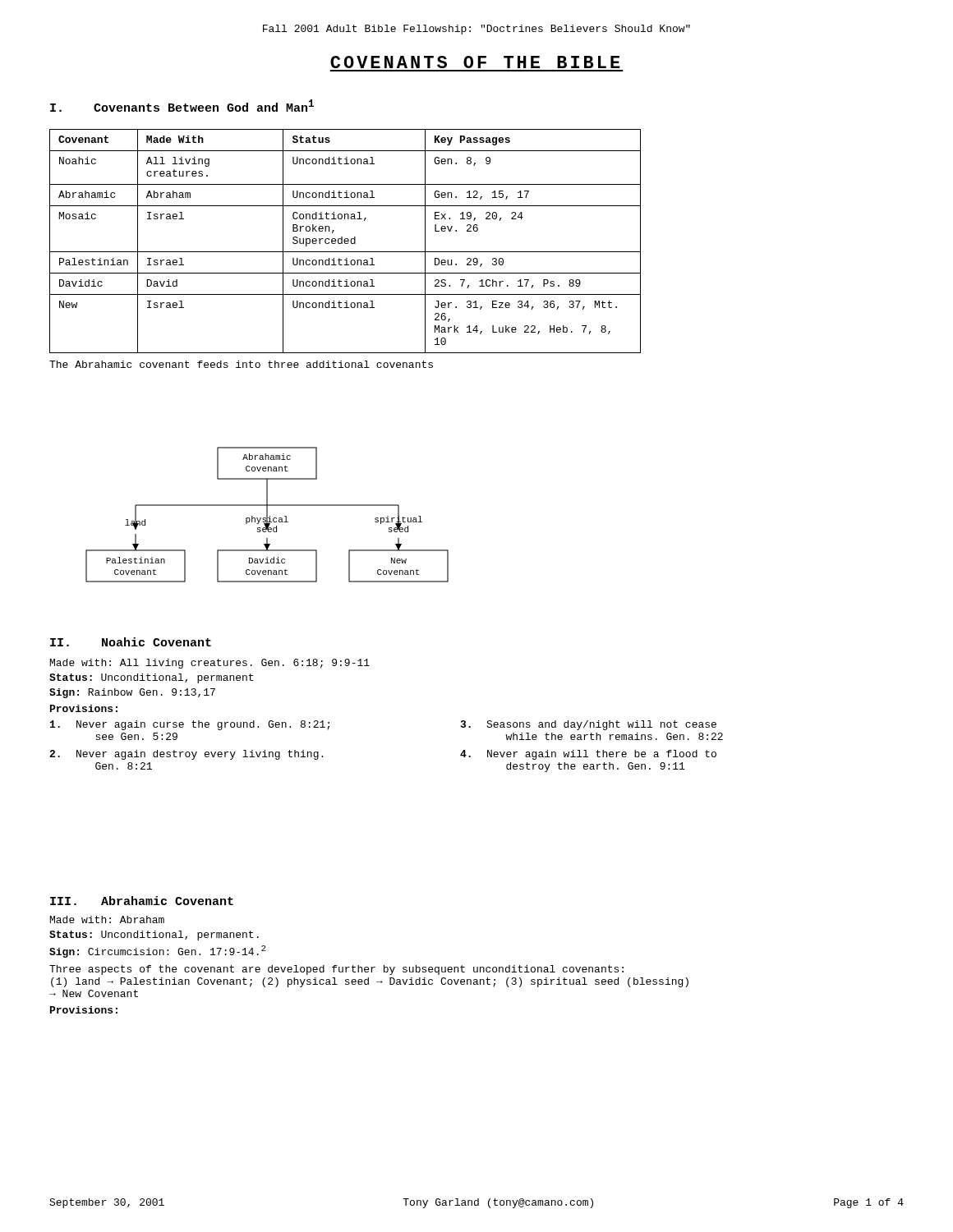The width and height of the screenshot is (953, 1232).
Task: Point to the element starting "II. Noahic Covenant Made"
Action: point(131,642)
